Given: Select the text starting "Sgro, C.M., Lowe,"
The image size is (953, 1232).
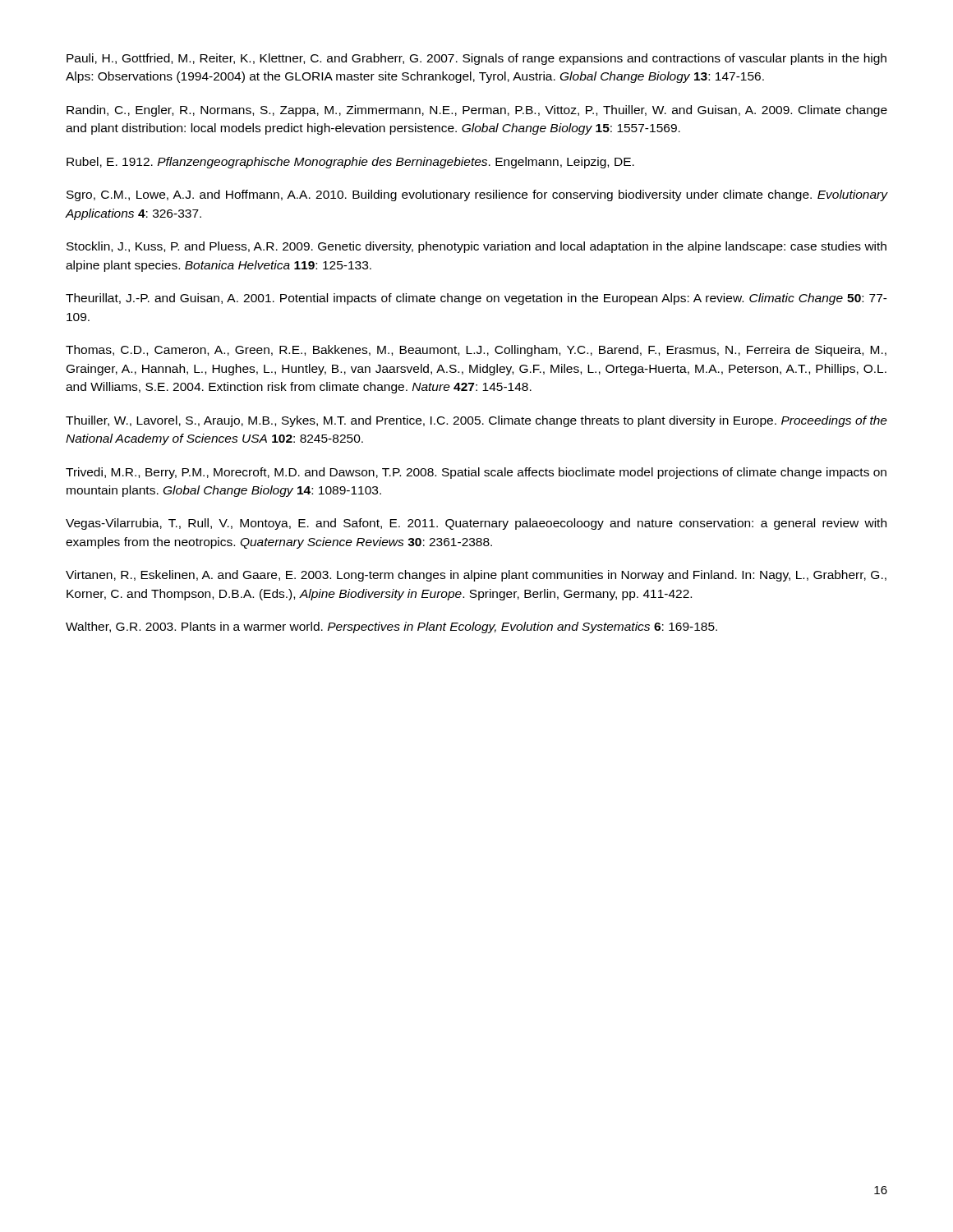Looking at the screenshot, I should [x=476, y=204].
